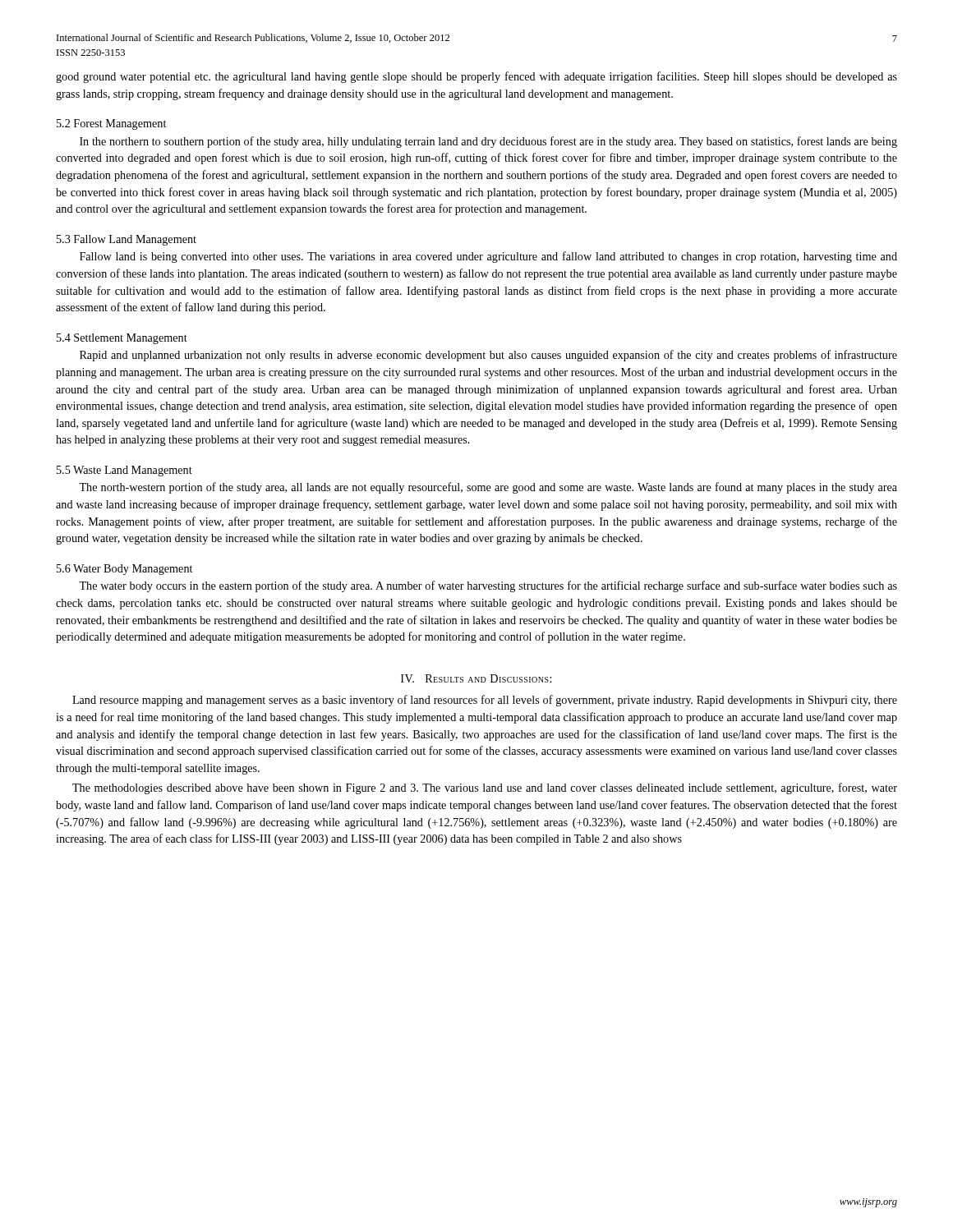953x1232 pixels.
Task: Find the section header that says "5.2 Forest Management"
Action: (111, 123)
